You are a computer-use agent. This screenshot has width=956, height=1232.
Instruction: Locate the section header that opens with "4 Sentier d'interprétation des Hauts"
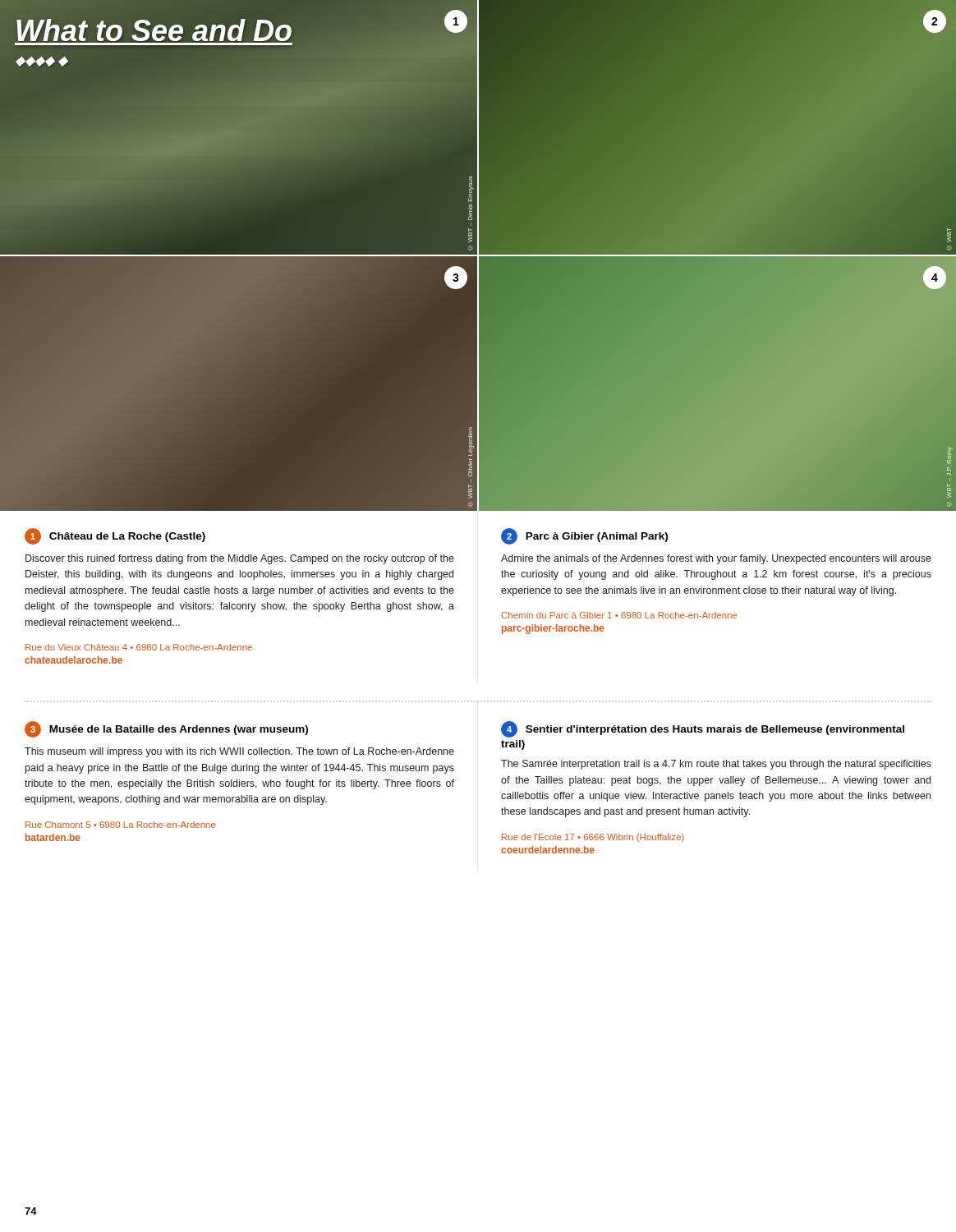(x=703, y=736)
